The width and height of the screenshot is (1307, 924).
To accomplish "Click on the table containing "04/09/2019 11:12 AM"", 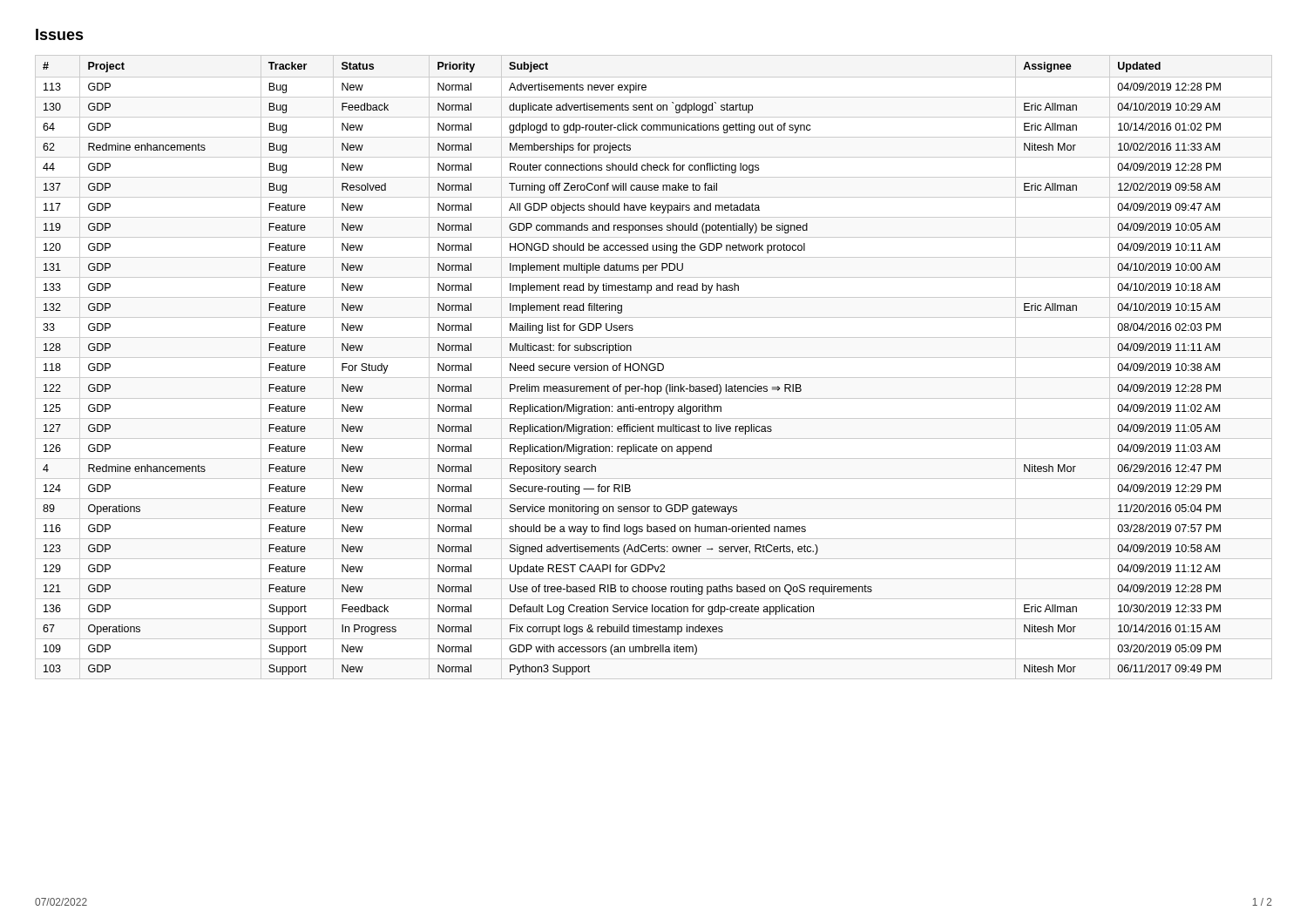I will coord(654,367).
